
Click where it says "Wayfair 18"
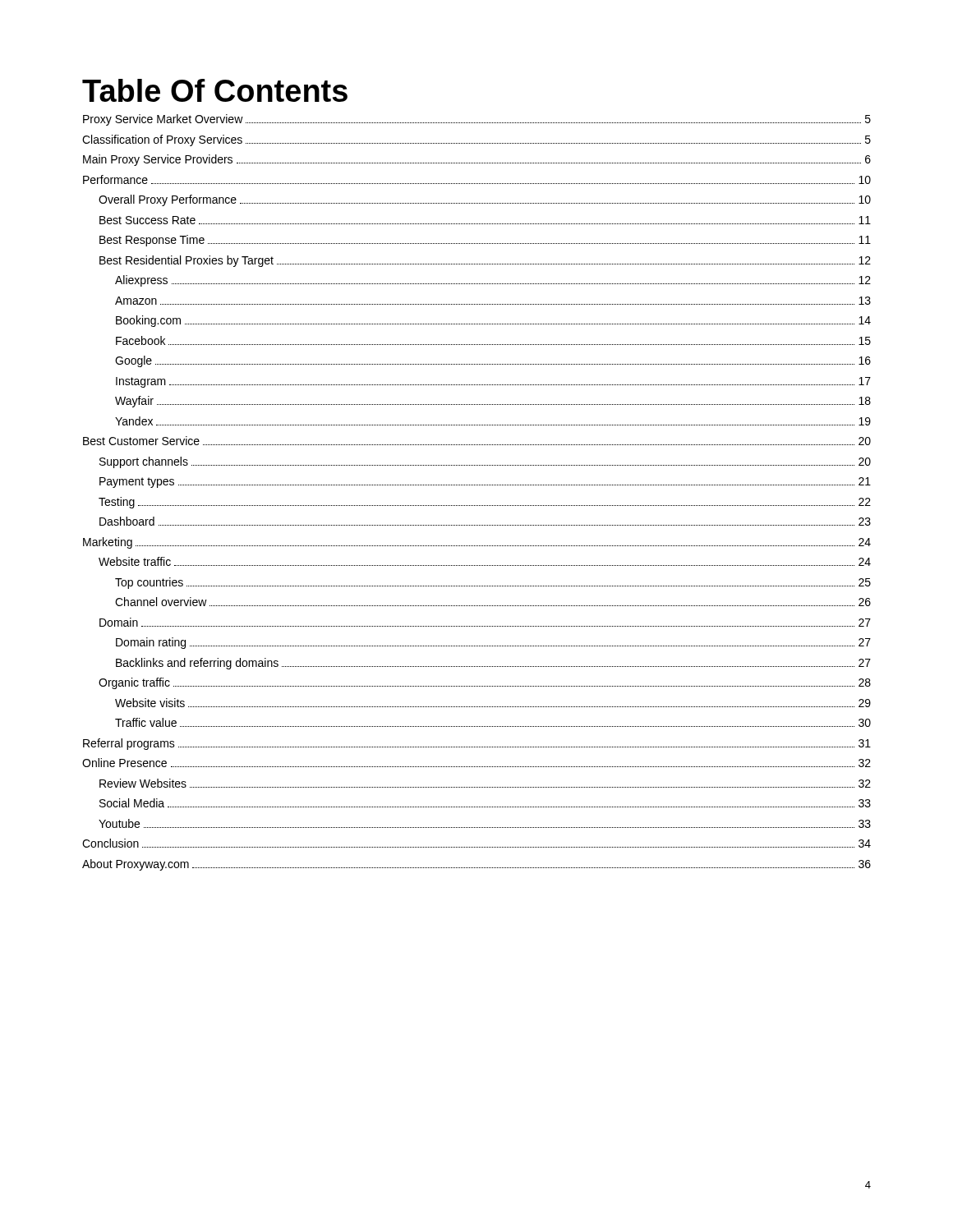(x=493, y=401)
